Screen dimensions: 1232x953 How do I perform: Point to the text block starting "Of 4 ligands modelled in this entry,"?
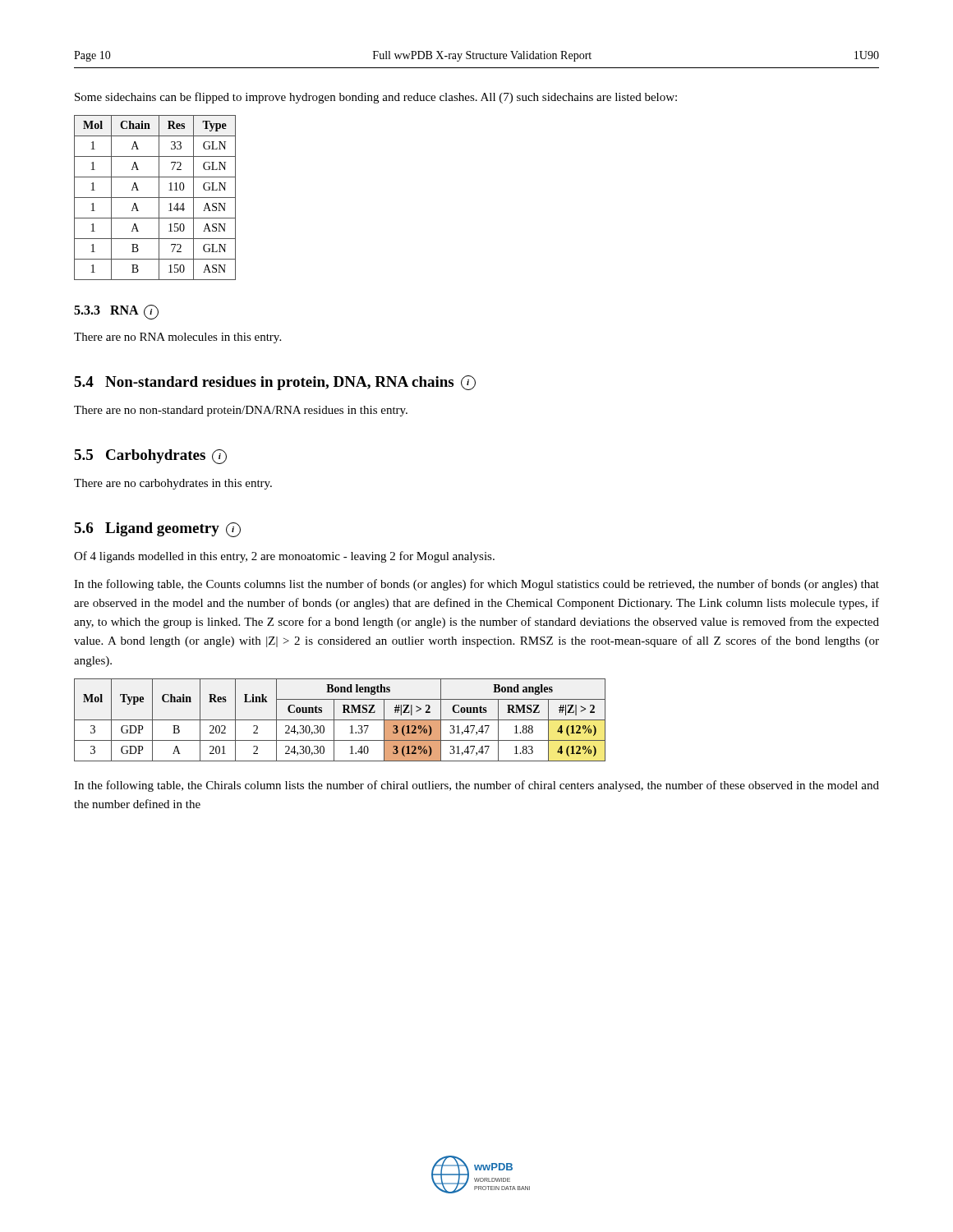pos(285,556)
